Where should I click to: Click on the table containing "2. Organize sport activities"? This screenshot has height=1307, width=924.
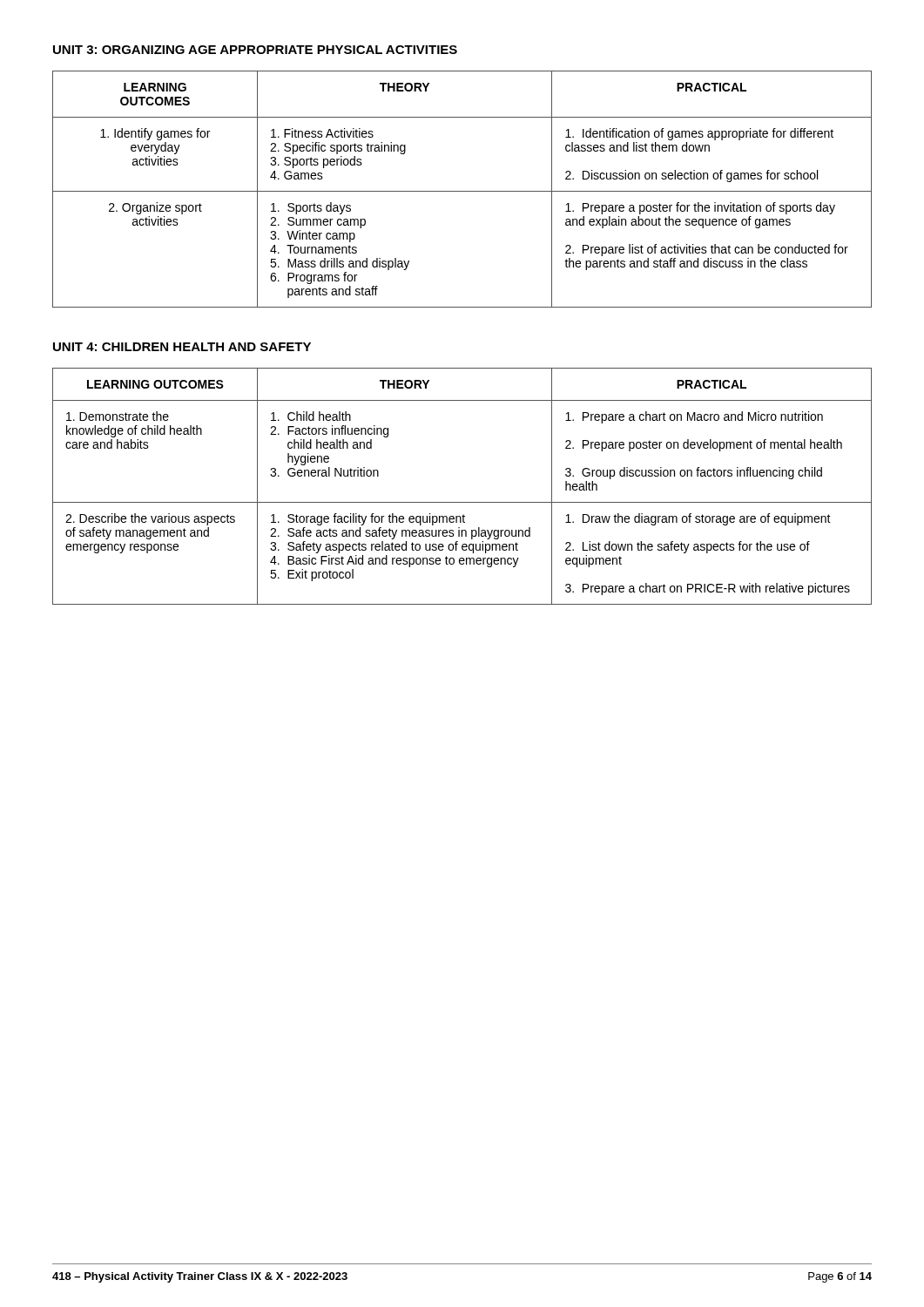pos(462,189)
